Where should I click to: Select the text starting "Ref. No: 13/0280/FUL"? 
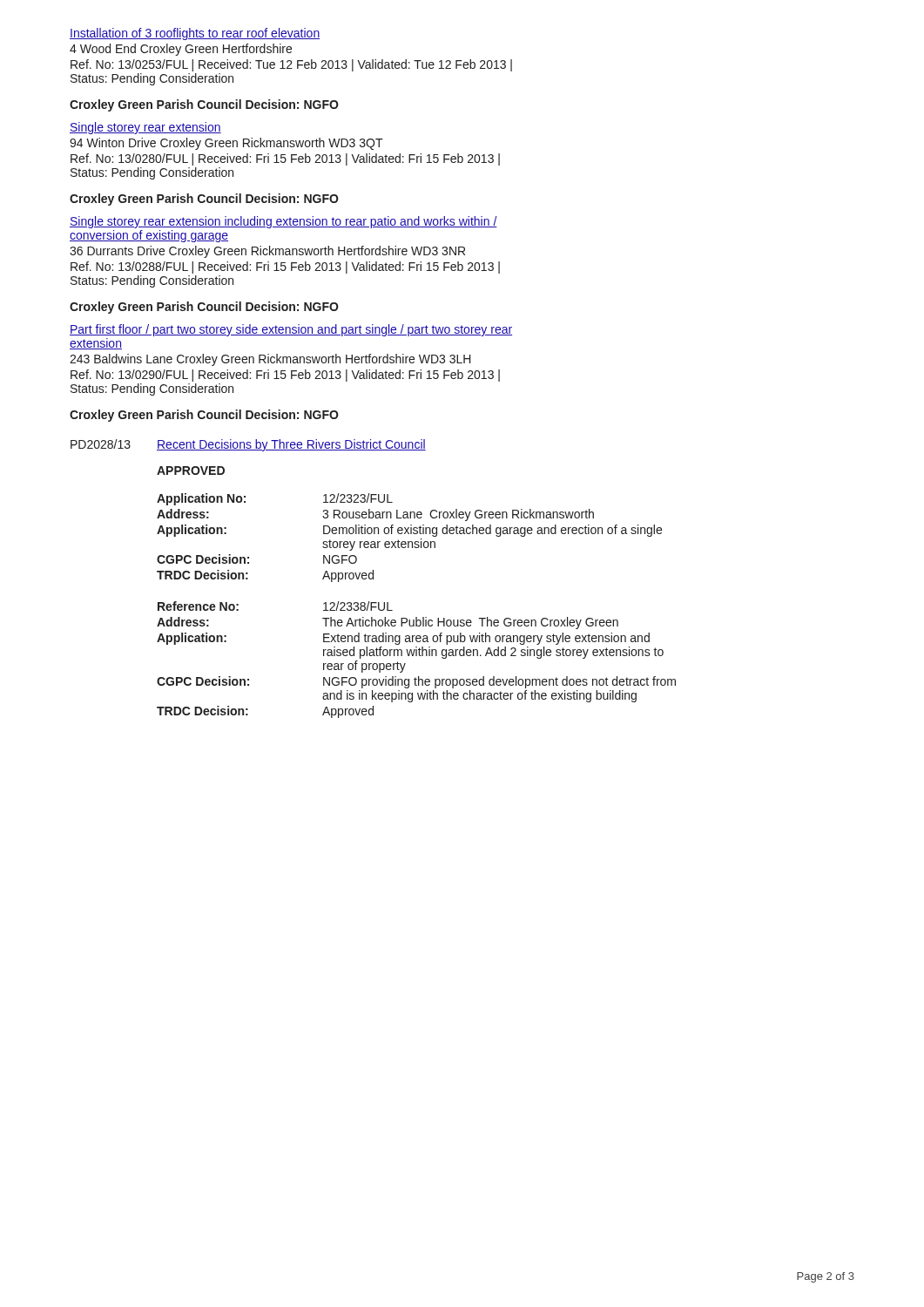click(x=285, y=166)
